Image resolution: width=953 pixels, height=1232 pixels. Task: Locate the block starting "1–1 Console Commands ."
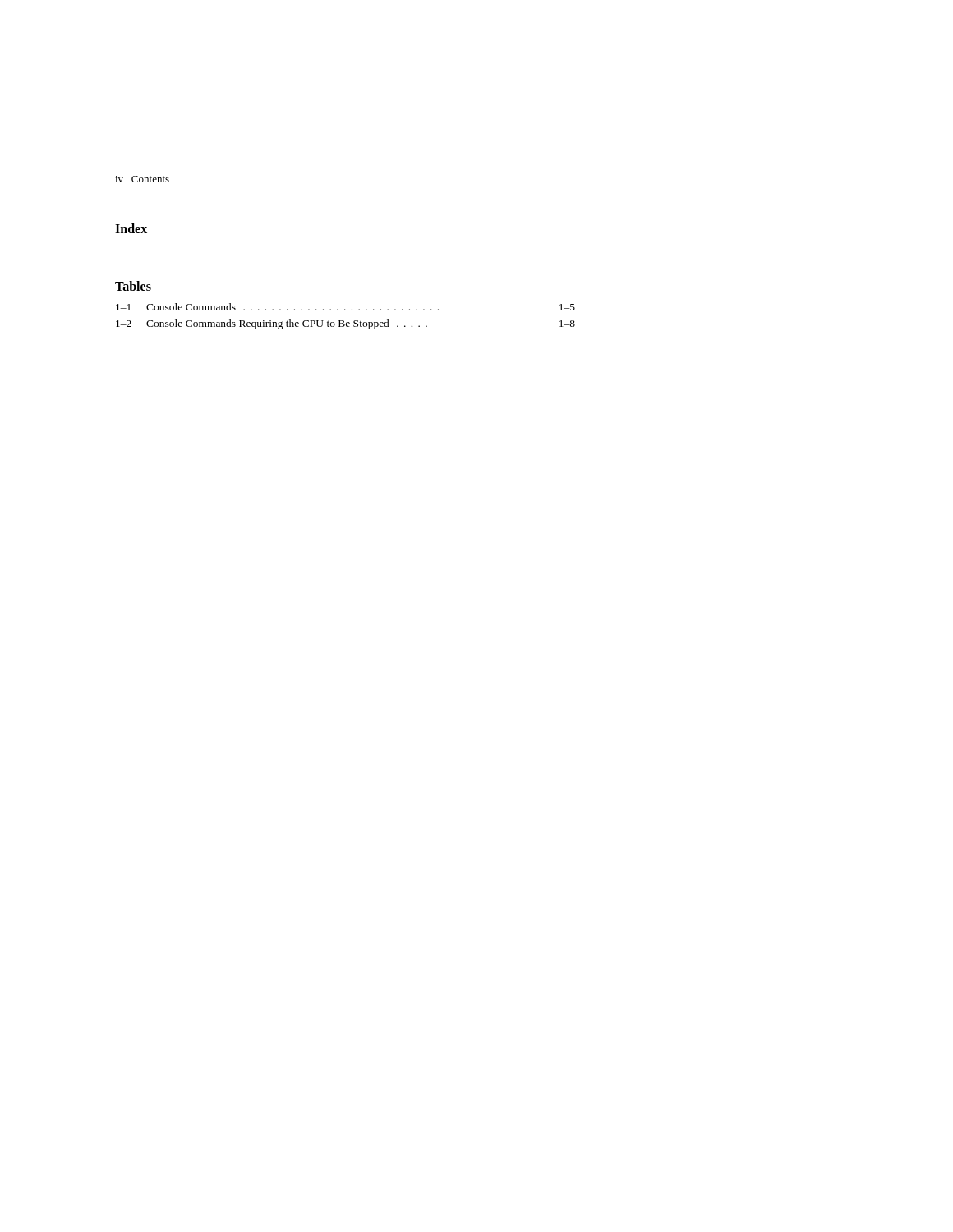pyautogui.click(x=345, y=307)
